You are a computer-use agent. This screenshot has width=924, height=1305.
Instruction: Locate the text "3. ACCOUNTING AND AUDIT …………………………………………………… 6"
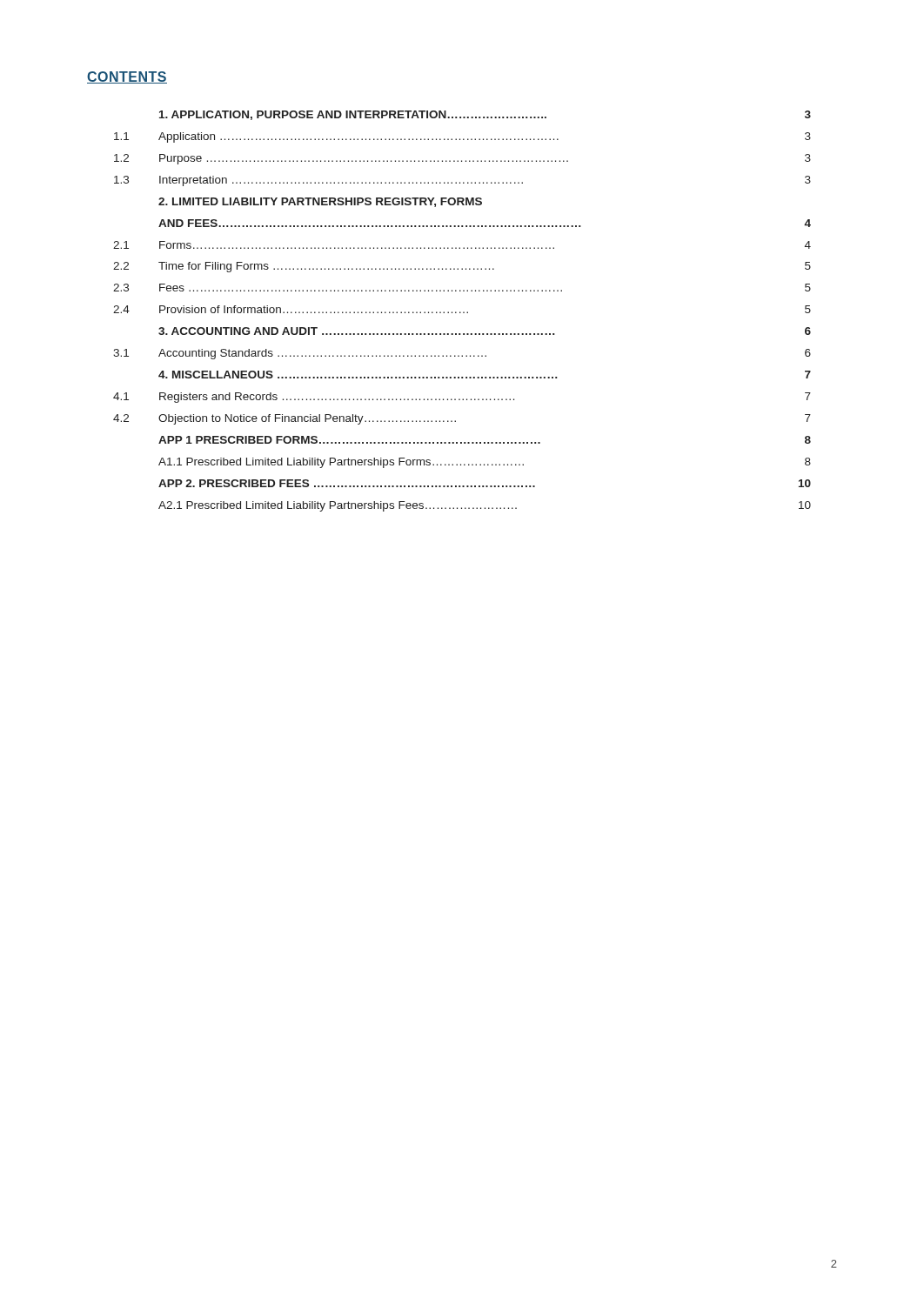[x=449, y=332]
